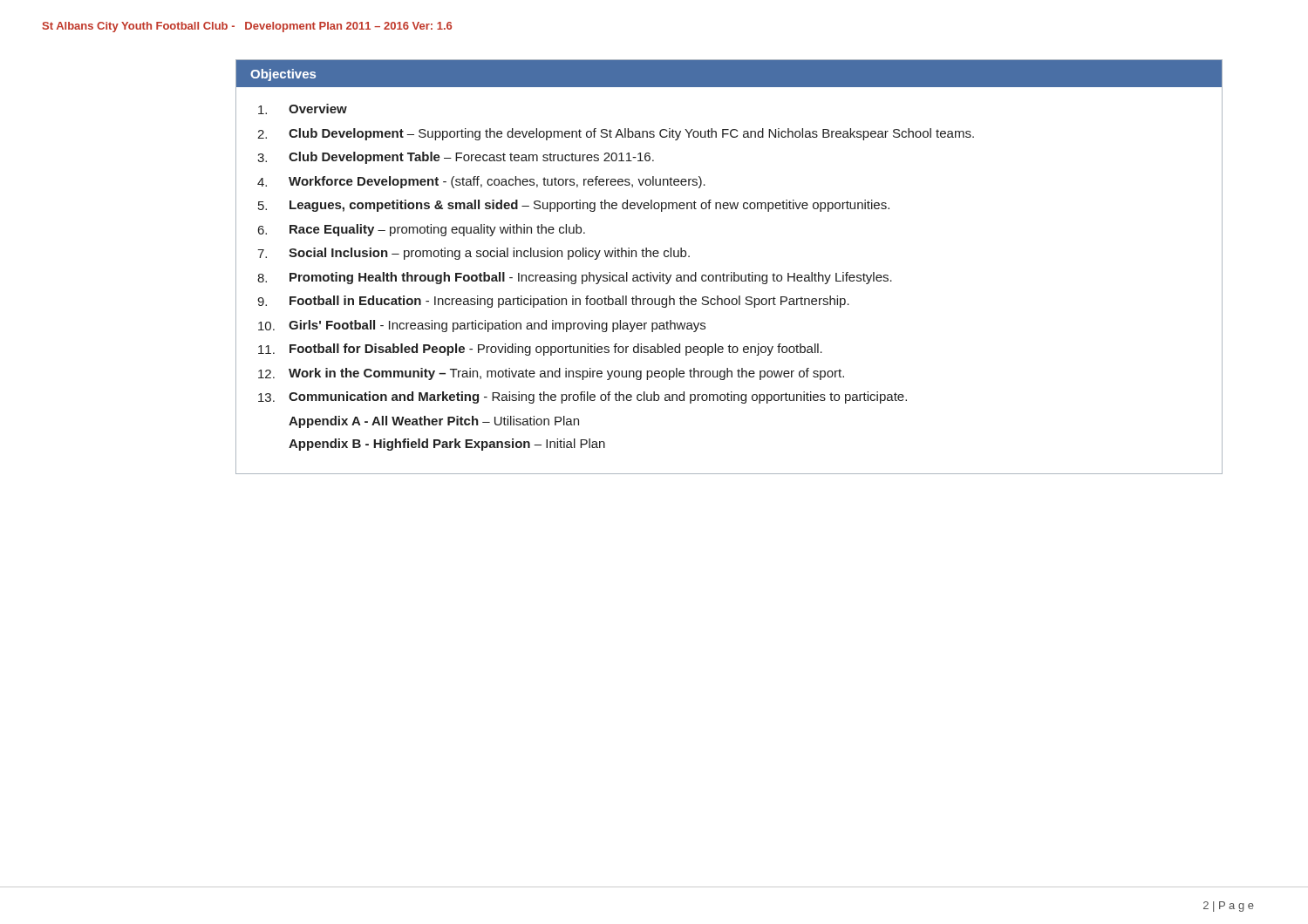This screenshot has height=924, width=1308.
Task: Click on the text starting "7. Social Inclusion"
Action: [473, 254]
